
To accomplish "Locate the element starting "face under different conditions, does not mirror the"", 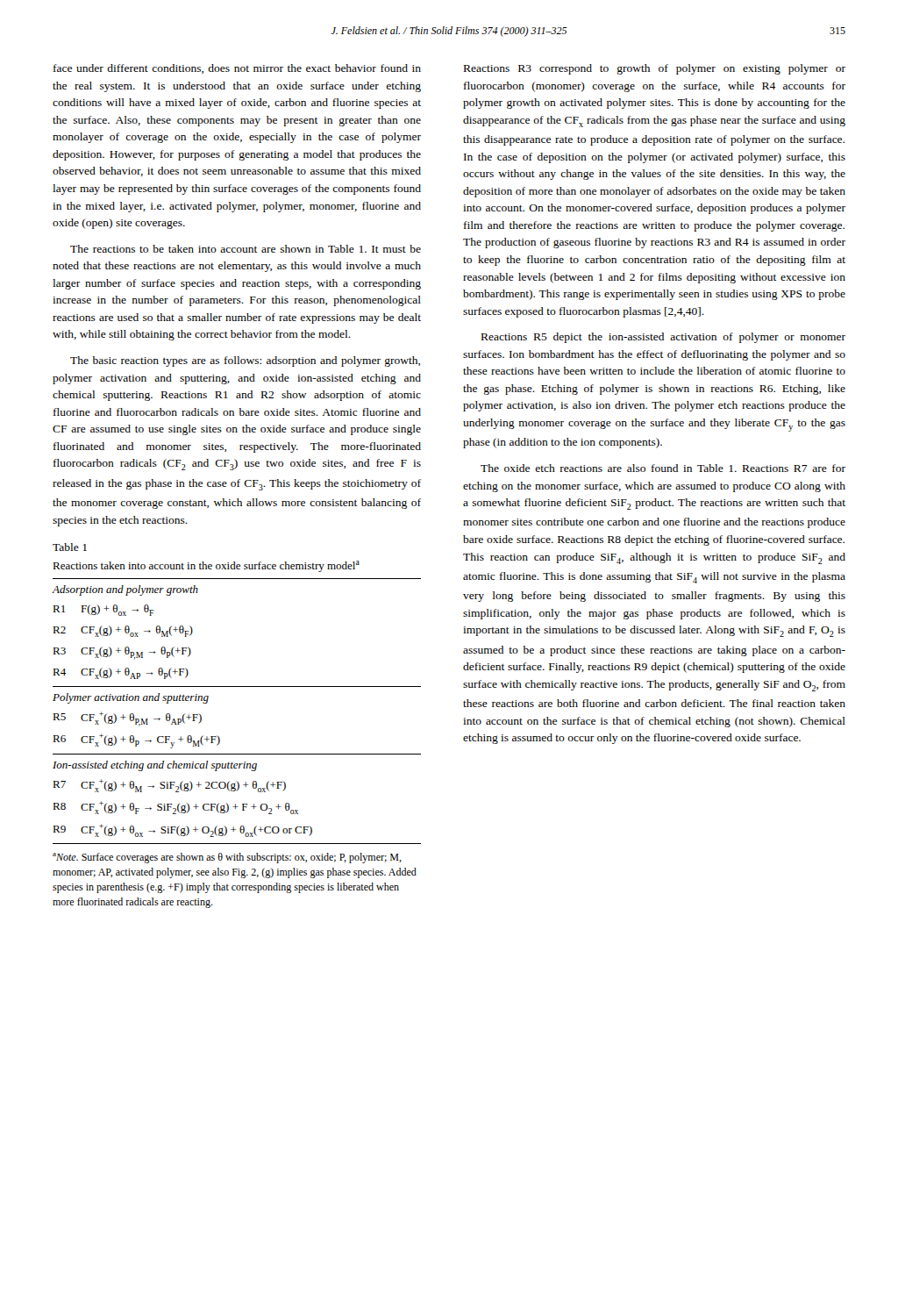I will point(237,145).
